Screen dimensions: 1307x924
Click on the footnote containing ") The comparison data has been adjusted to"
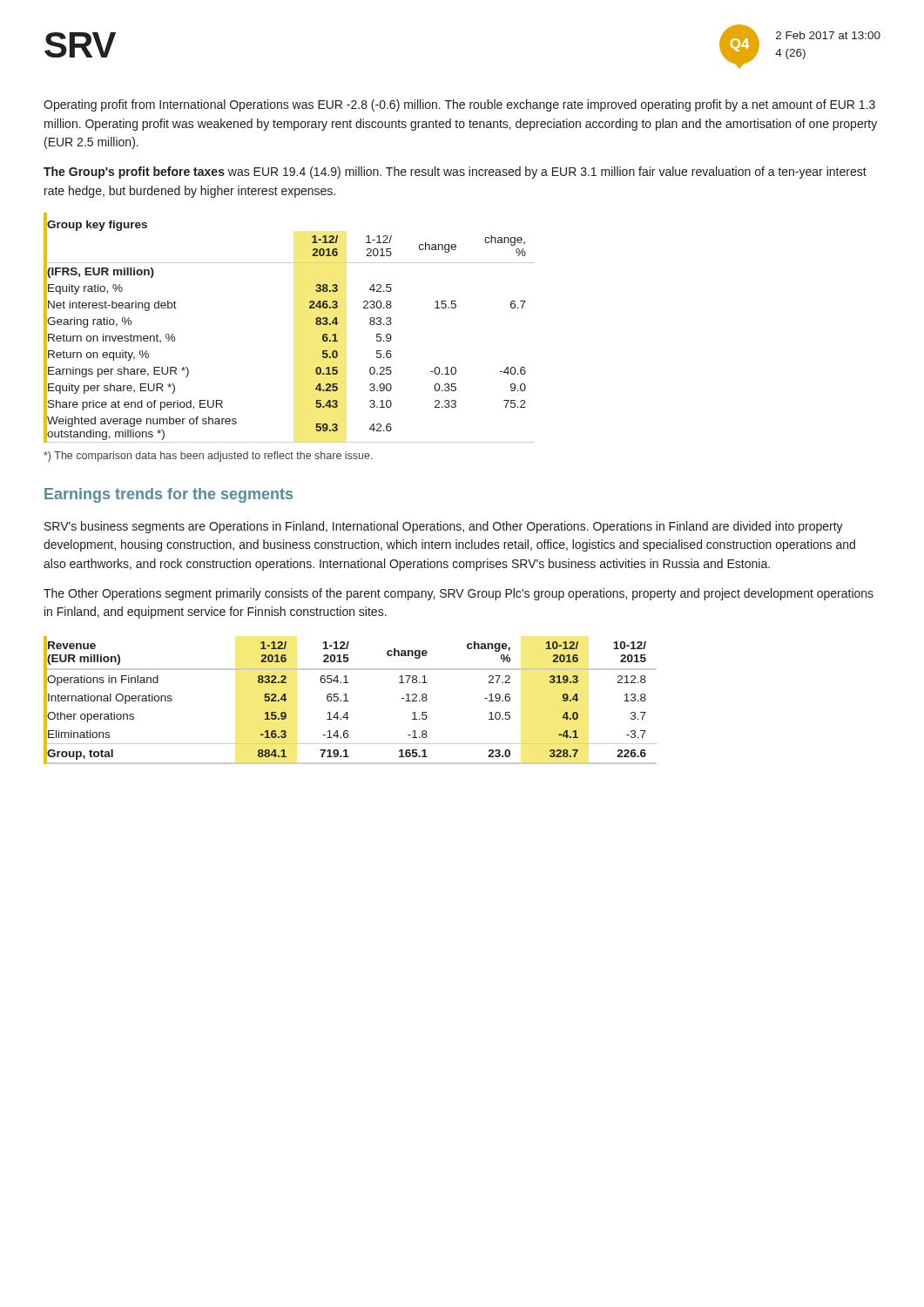pos(208,457)
